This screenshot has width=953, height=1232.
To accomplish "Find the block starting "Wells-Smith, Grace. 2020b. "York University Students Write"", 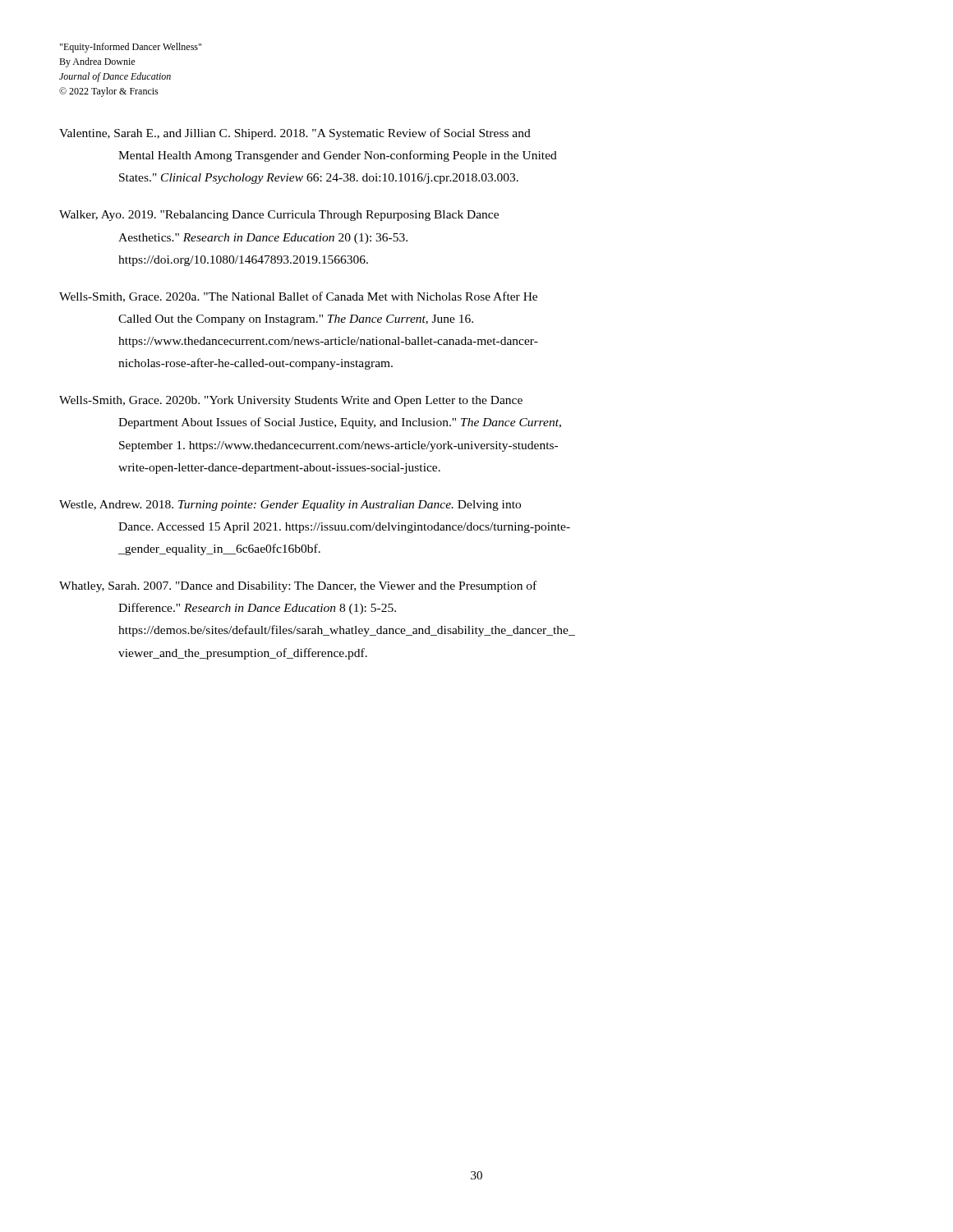I will pos(476,433).
